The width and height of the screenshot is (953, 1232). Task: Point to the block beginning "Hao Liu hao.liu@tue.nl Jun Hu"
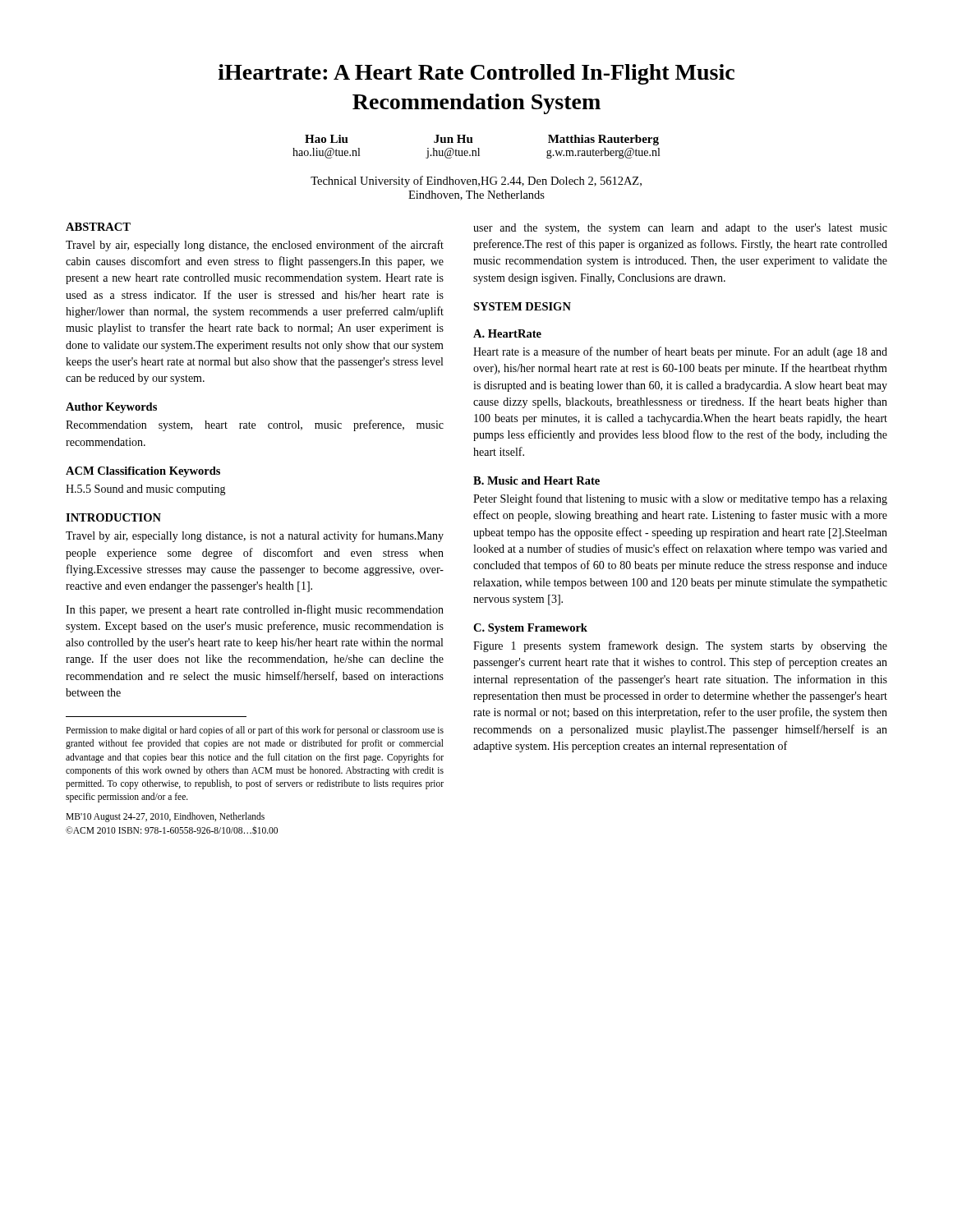476,146
